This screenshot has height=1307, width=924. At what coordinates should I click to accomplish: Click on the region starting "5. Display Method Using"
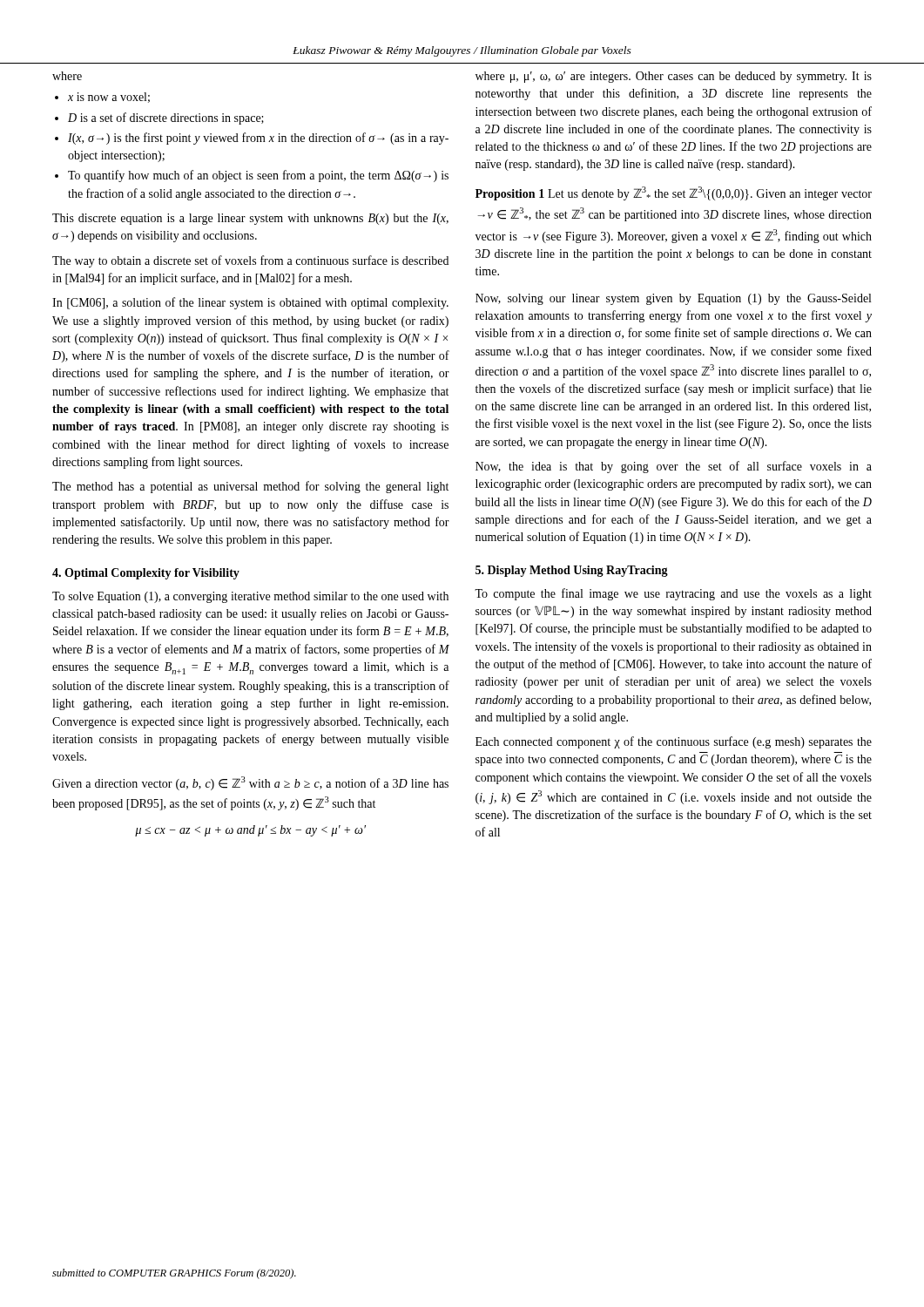click(571, 571)
